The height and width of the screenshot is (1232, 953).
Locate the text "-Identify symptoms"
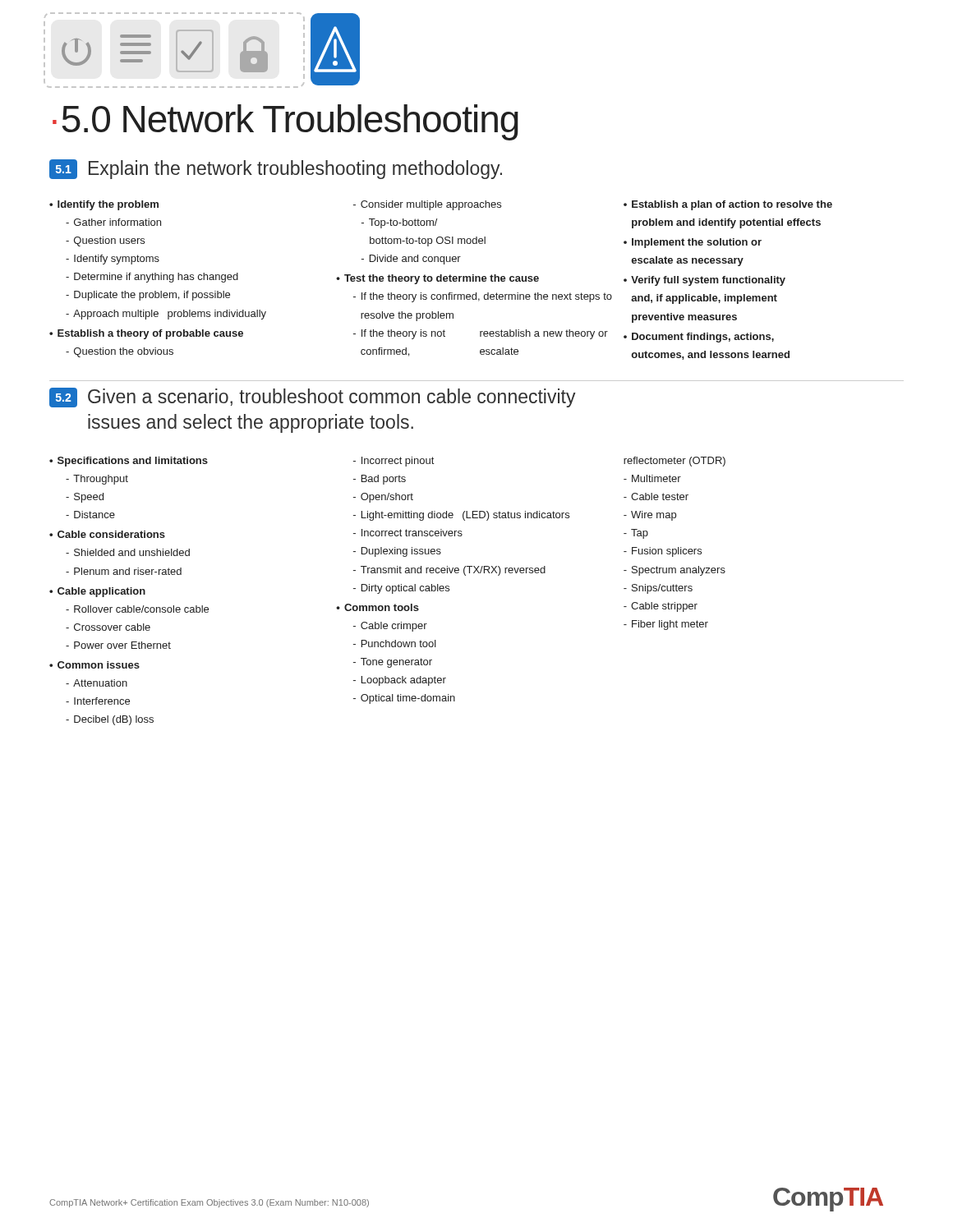click(113, 259)
